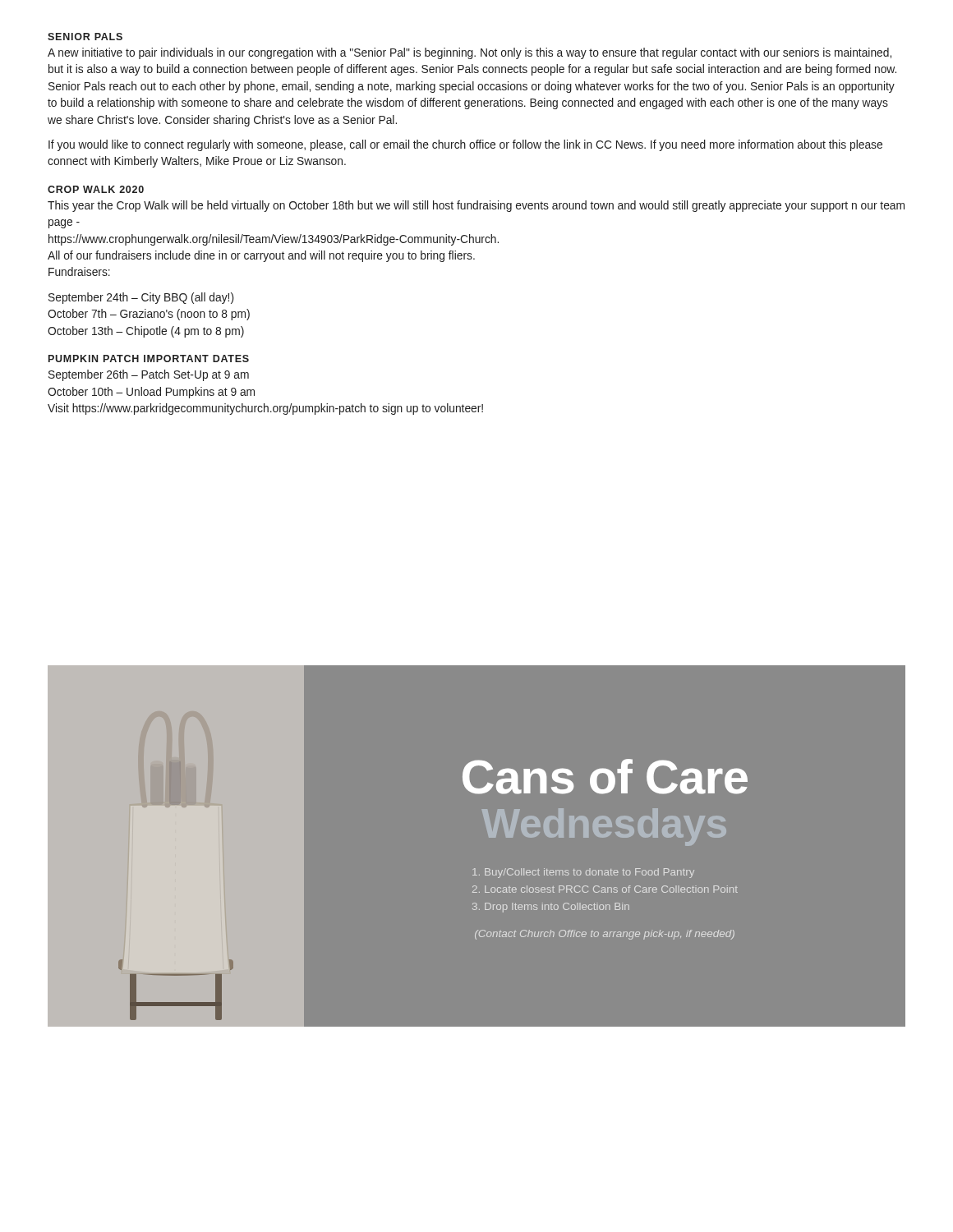Locate the text block starting "September 24th – City BBQ"
This screenshot has width=953, height=1232.
click(x=141, y=298)
